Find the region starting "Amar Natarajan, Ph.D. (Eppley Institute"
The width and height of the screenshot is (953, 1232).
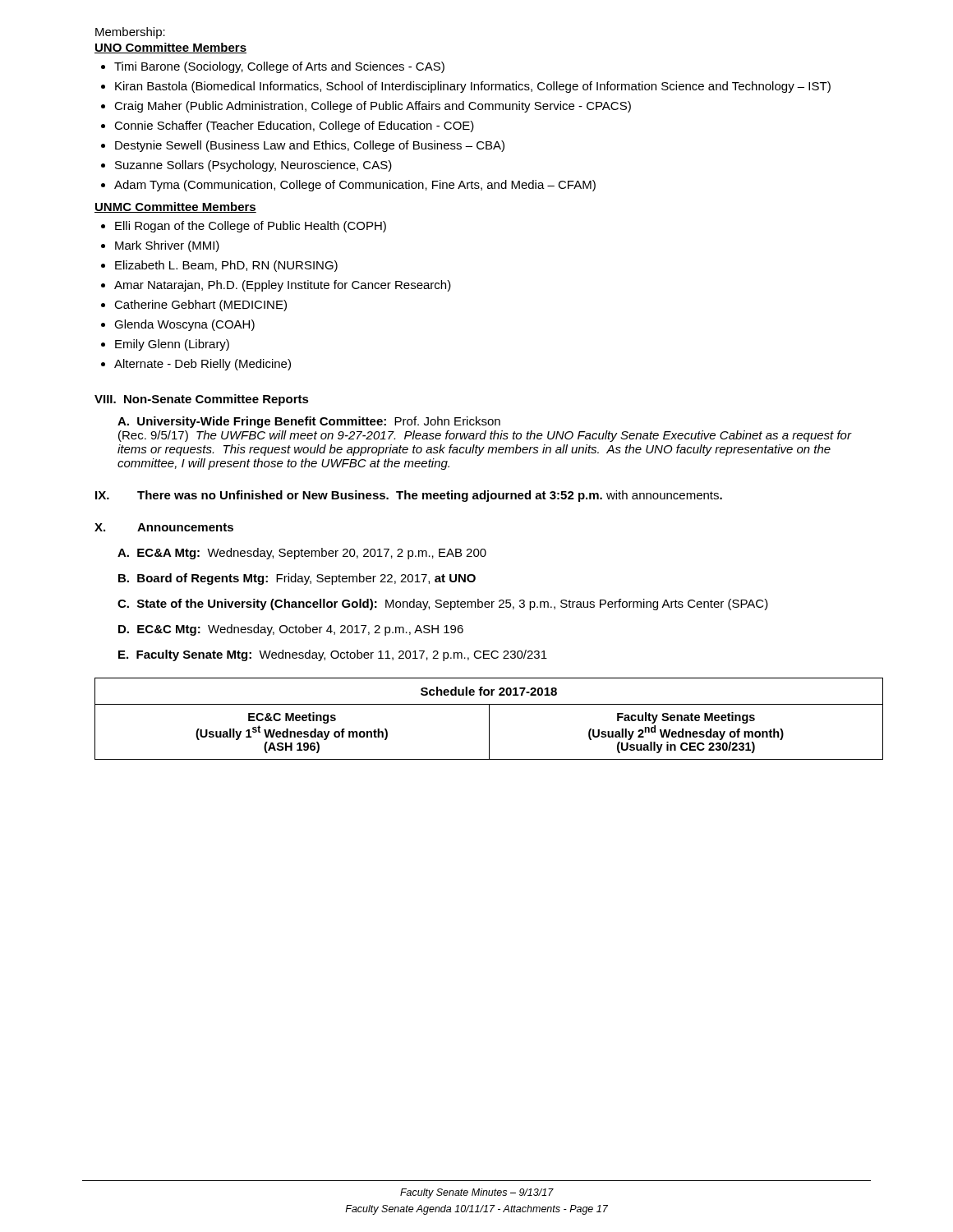pyautogui.click(x=283, y=285)
